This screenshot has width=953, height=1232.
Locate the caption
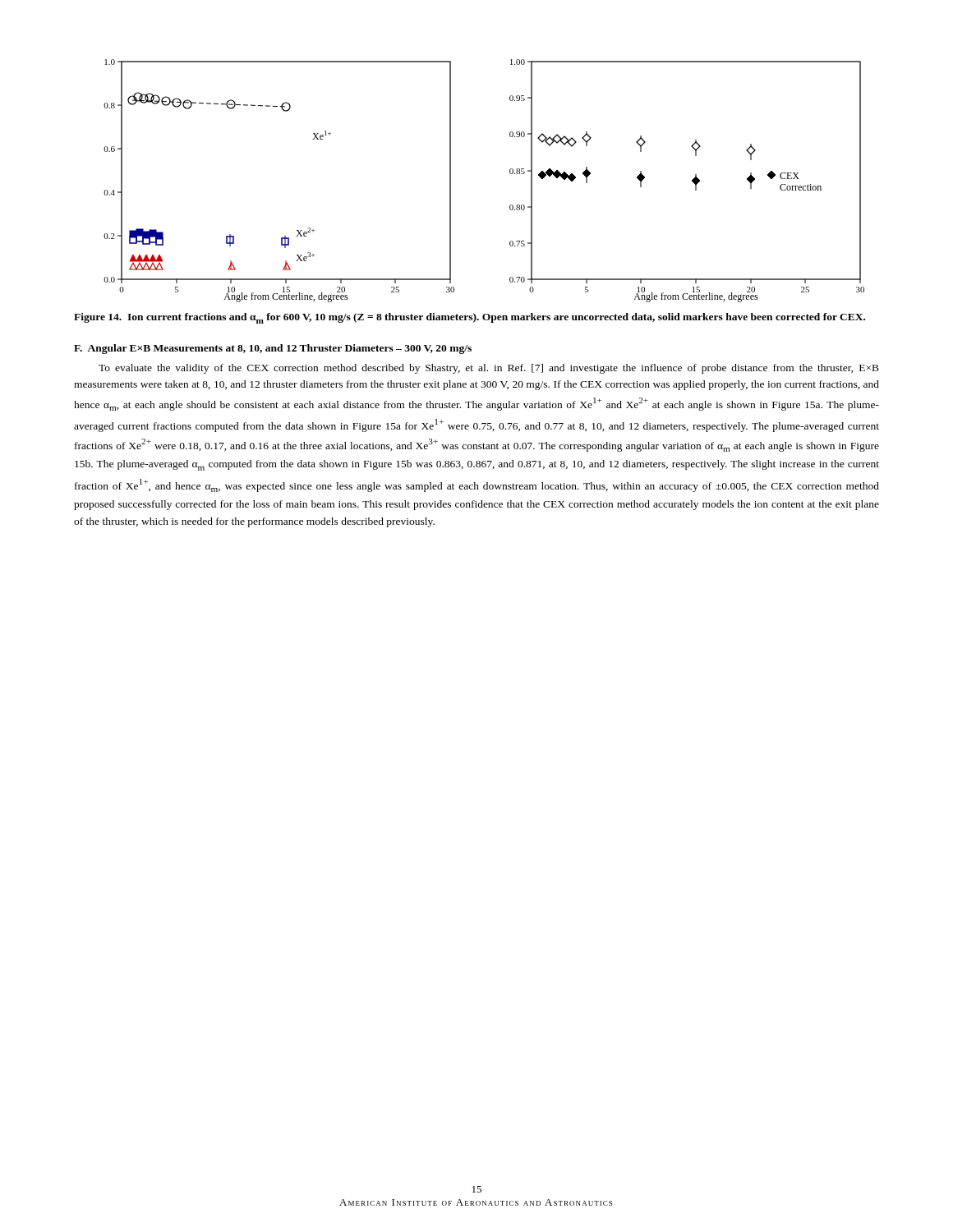coord(470,318)
